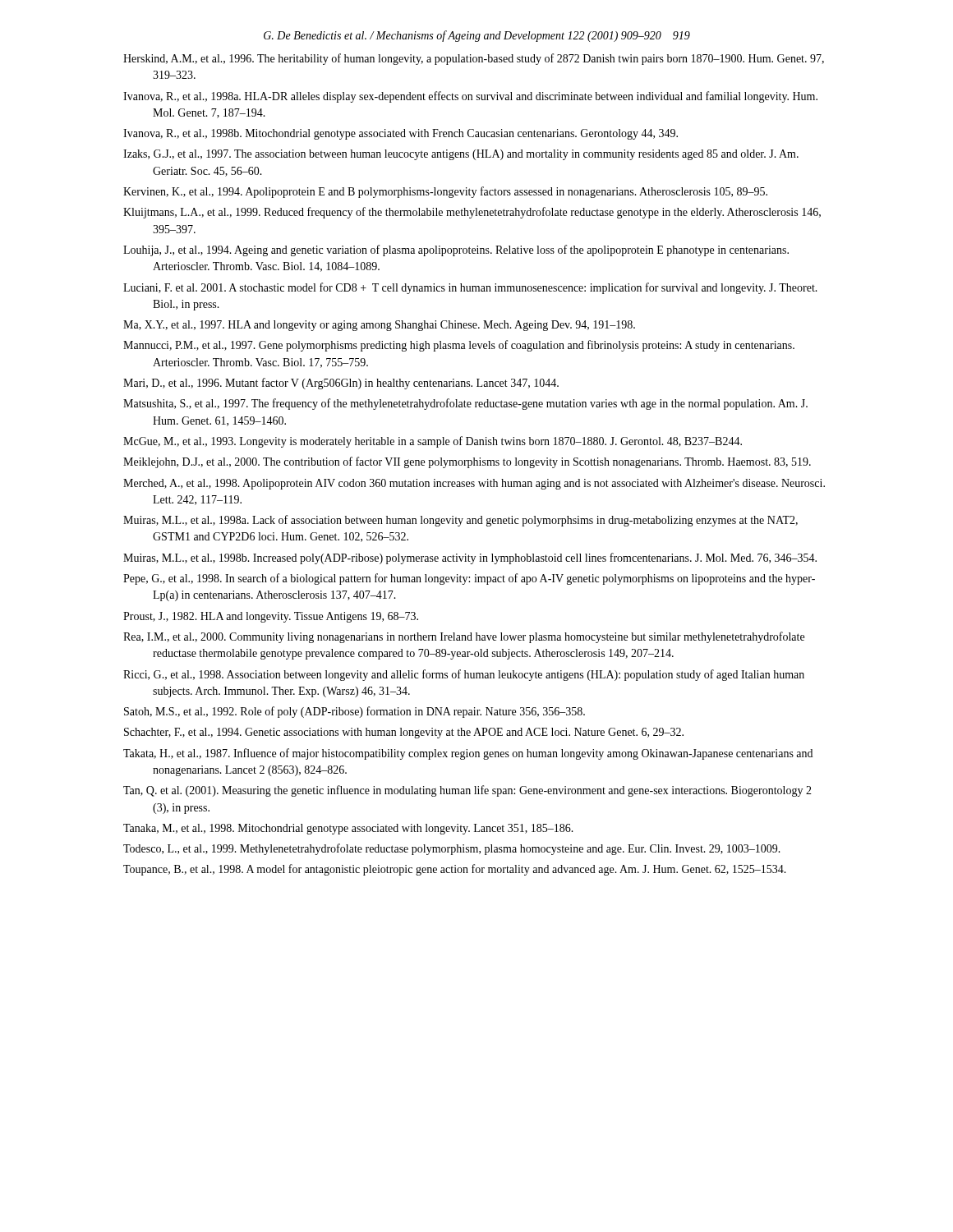Click on the block starting "Ivanova, R., et al., 1998a. HLA-DR"
The width and height of the screenshot is (953, 1232).
(x=471, y=105)
